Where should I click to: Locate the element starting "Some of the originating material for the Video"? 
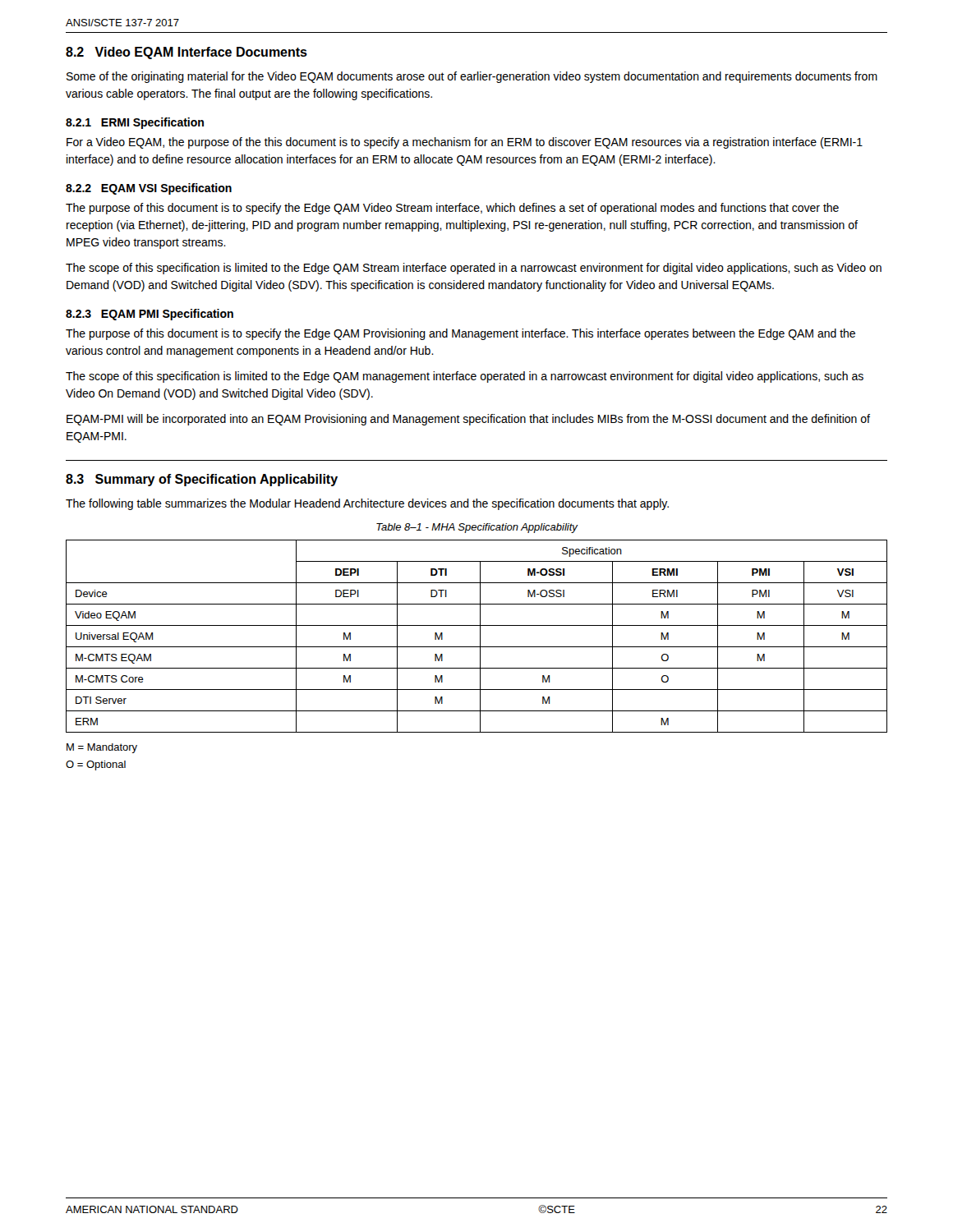pyautogui.click(x=476, y=85)
